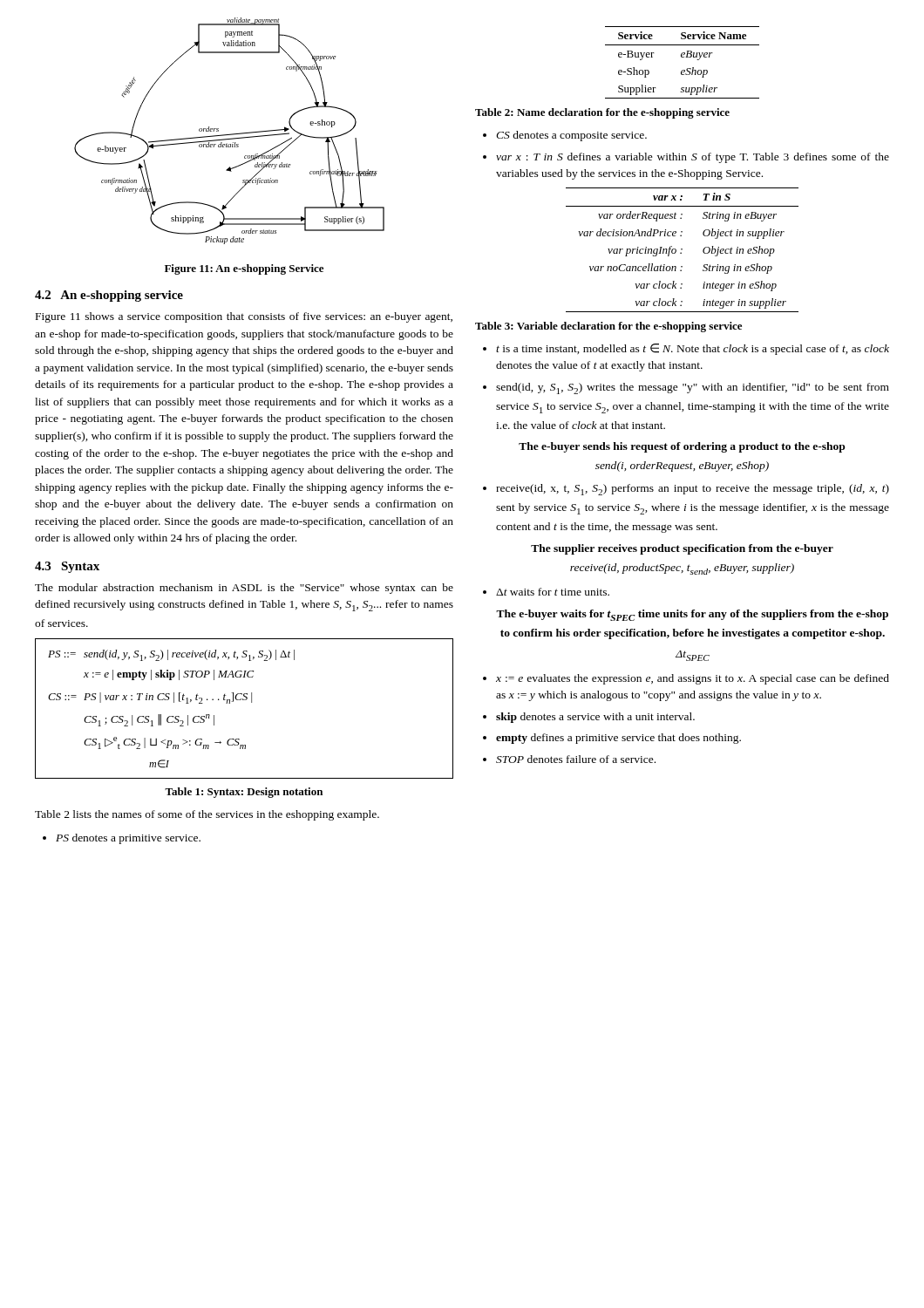The image size is (924, 1308).
Task: Select the flowchart
Action: (x=244, y=137)
